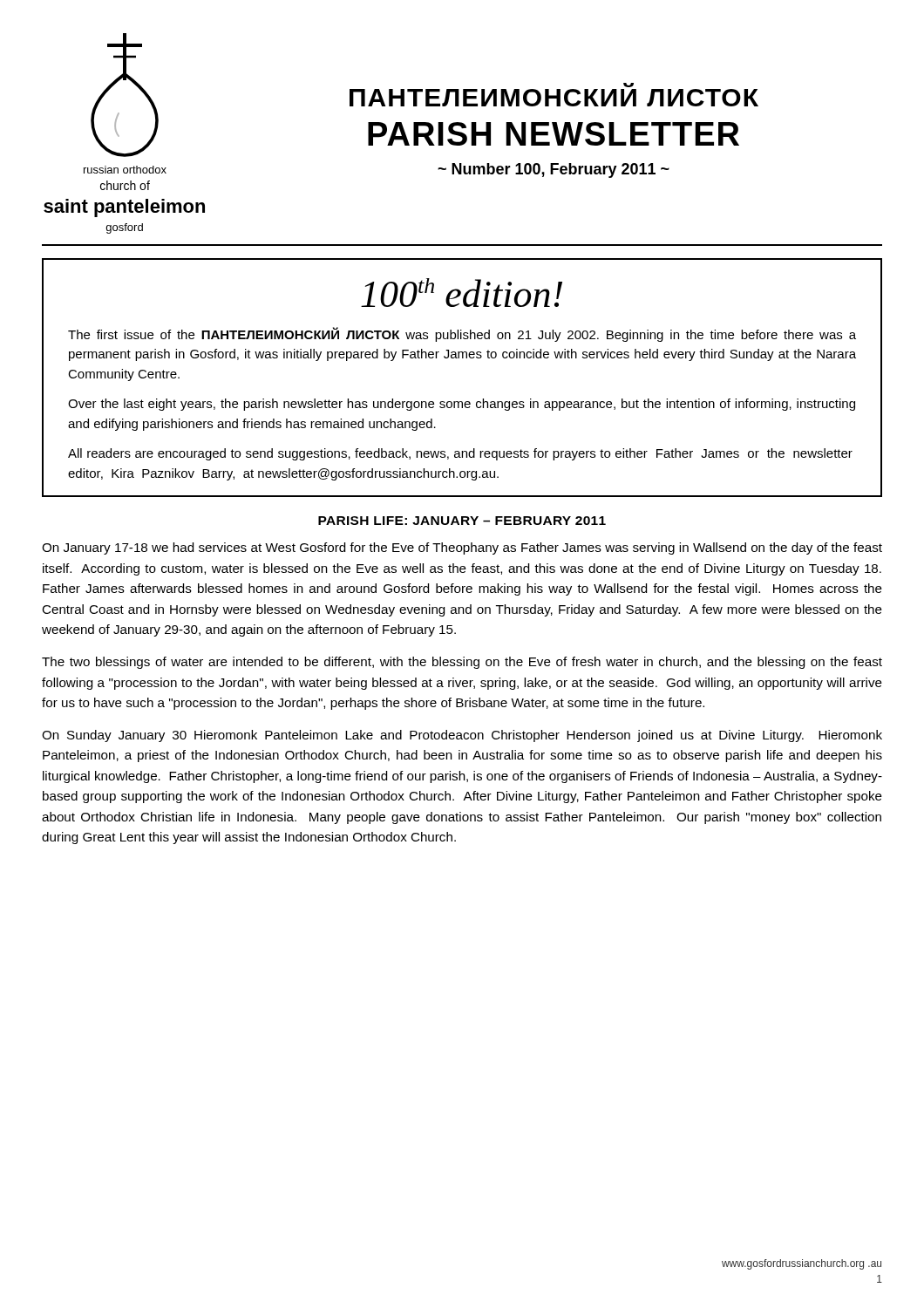The width and height of the screenshot is (924, 1308).
Task: Find the logo
Action: (125, 131)
